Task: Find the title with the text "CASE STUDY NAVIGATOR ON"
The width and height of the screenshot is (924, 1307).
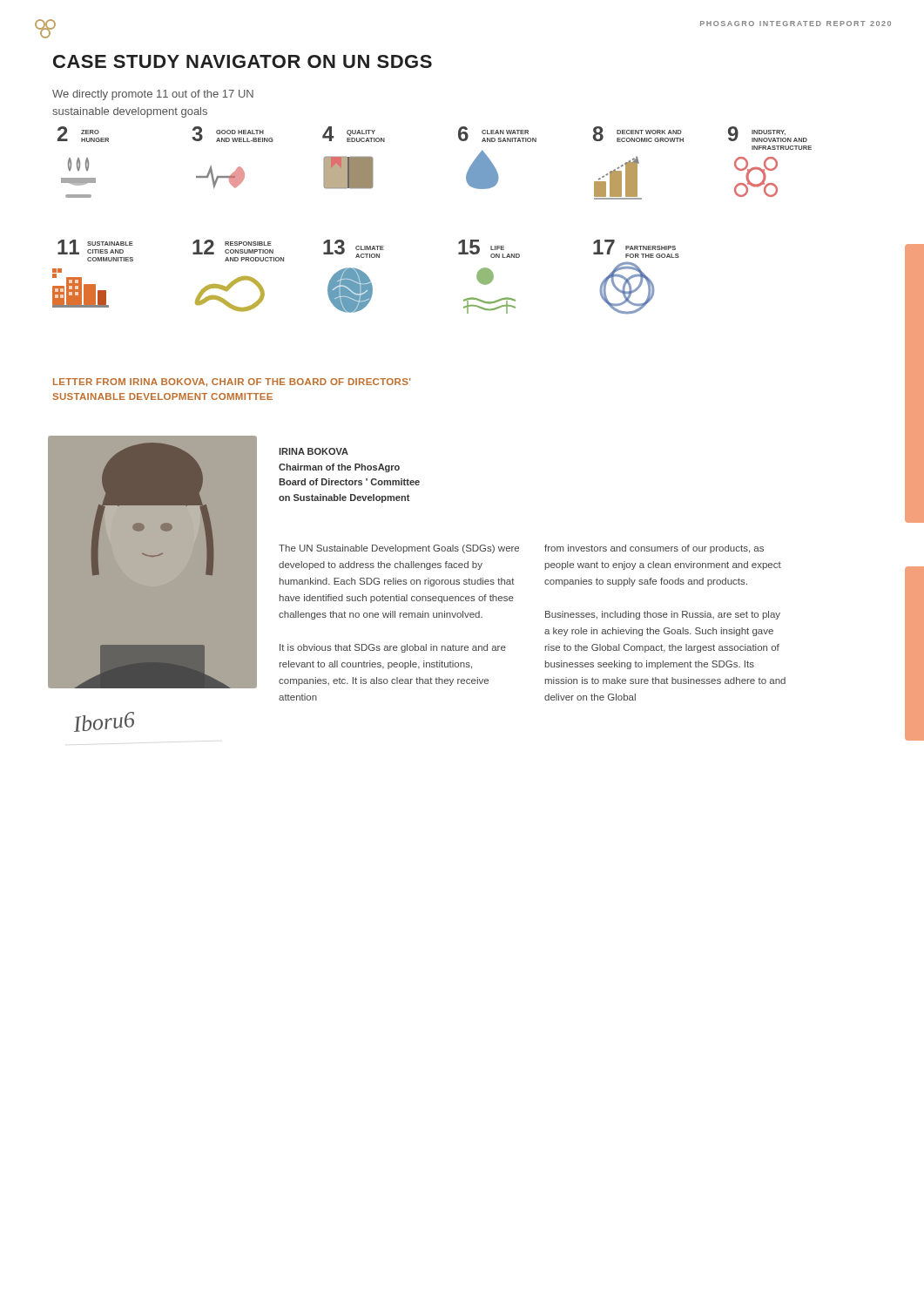Action: click(x=242, y=61)
